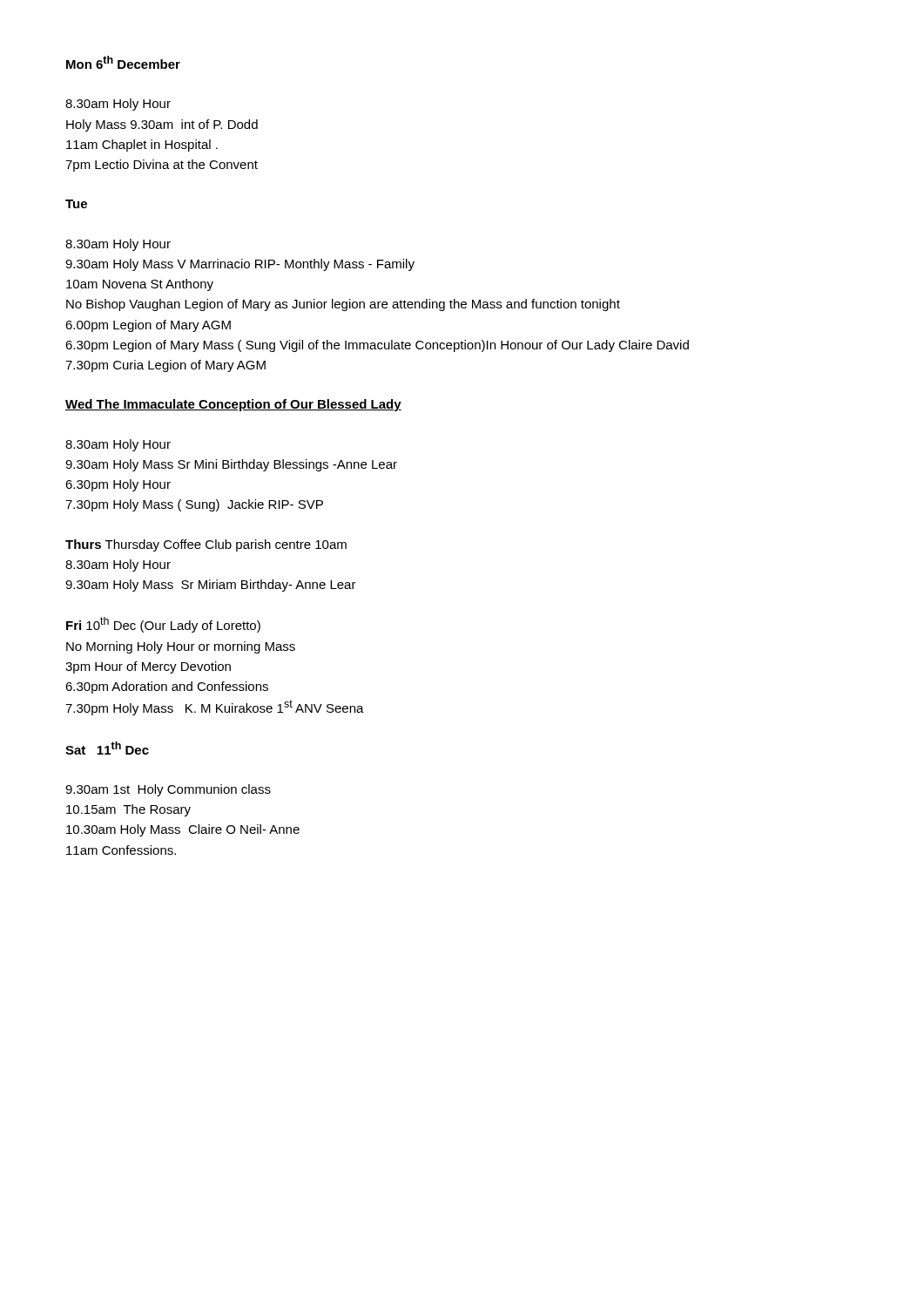Select the block starting "Thurs Thursday Coffee Club parish centre 10am 8.30am"

(206, 545)
